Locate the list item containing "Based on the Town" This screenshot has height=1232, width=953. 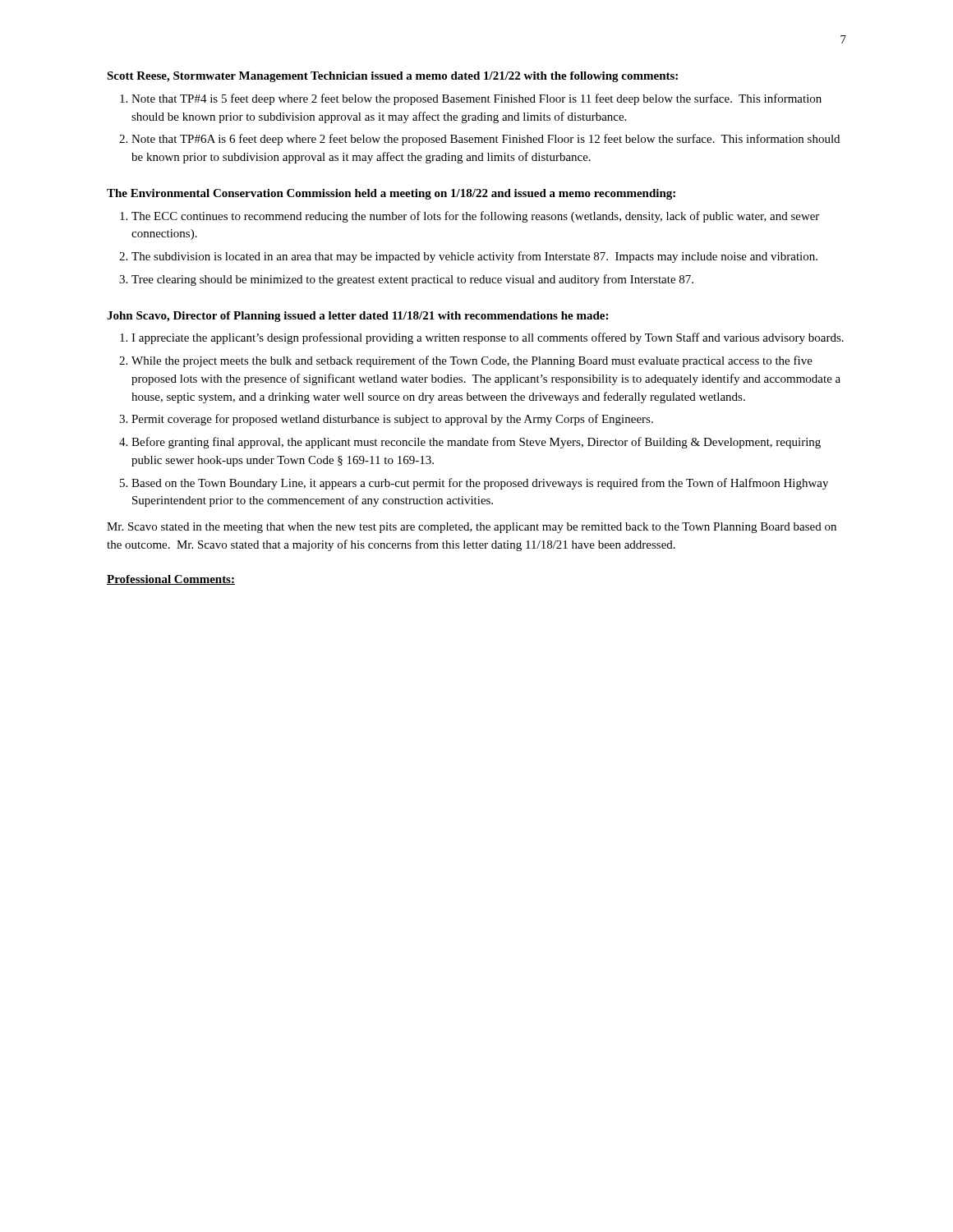pos(489,492)
